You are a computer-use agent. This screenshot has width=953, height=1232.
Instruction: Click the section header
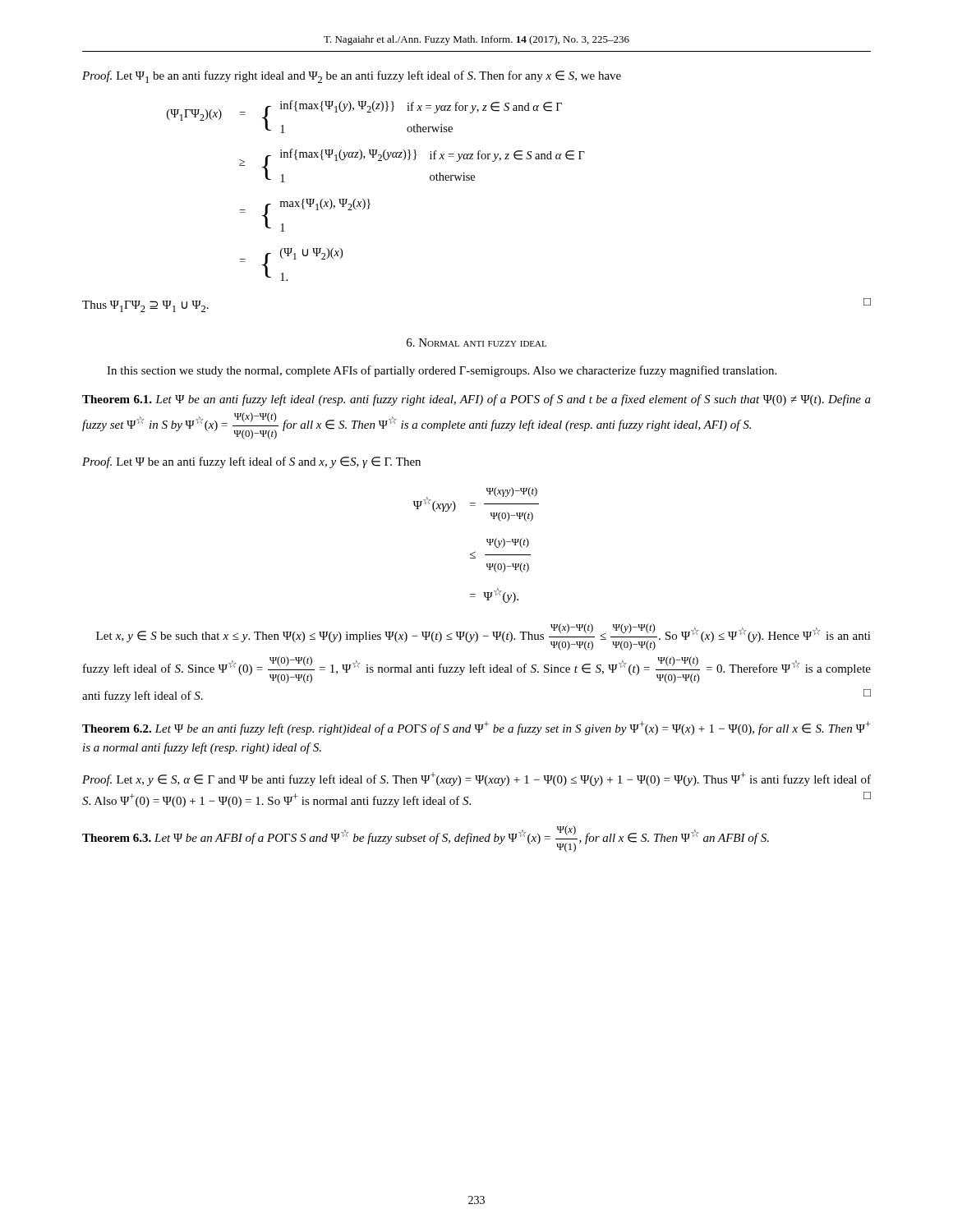pyautogui.click(x=476, y=343)
